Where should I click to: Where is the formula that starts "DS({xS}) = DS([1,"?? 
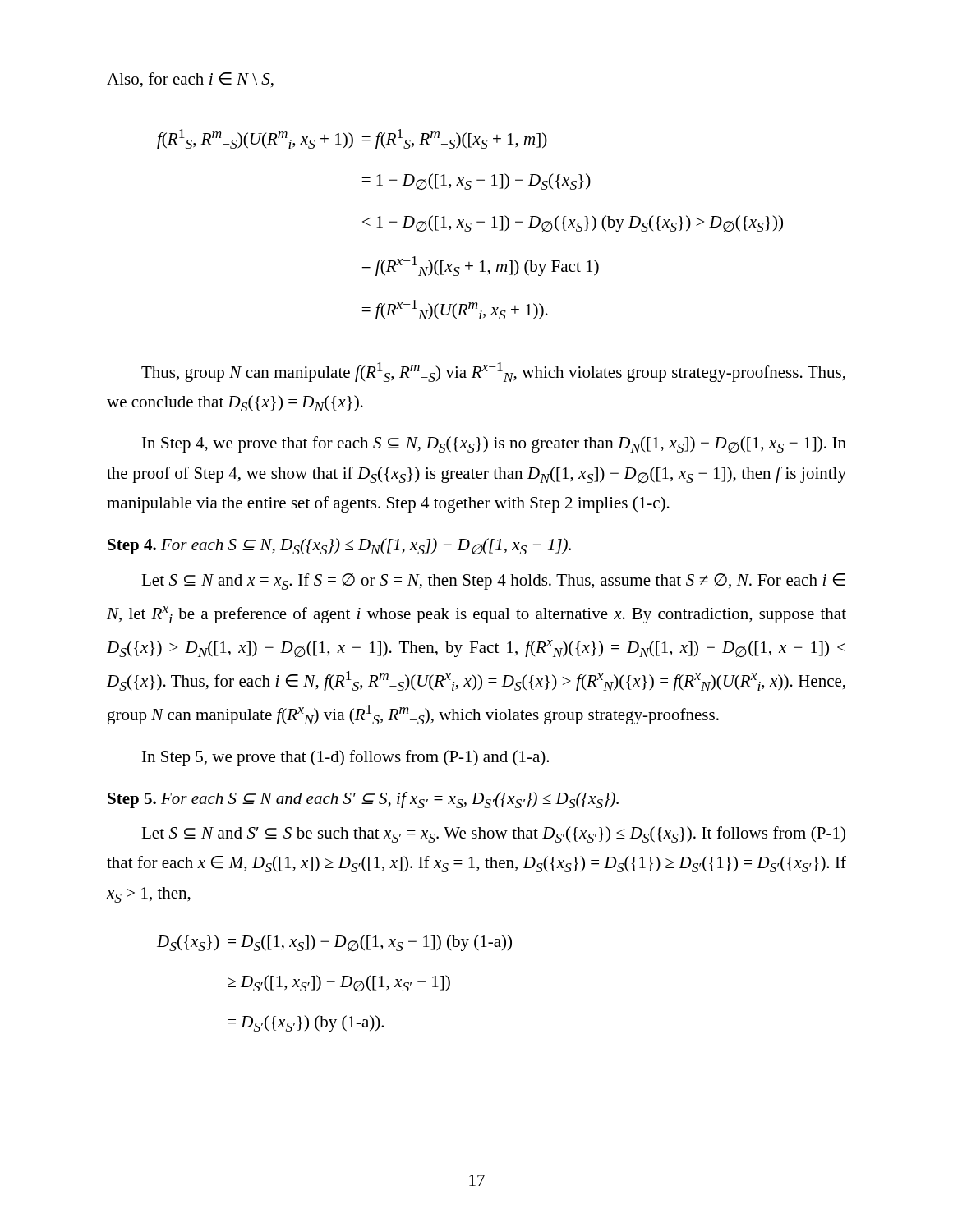point(338,983)
